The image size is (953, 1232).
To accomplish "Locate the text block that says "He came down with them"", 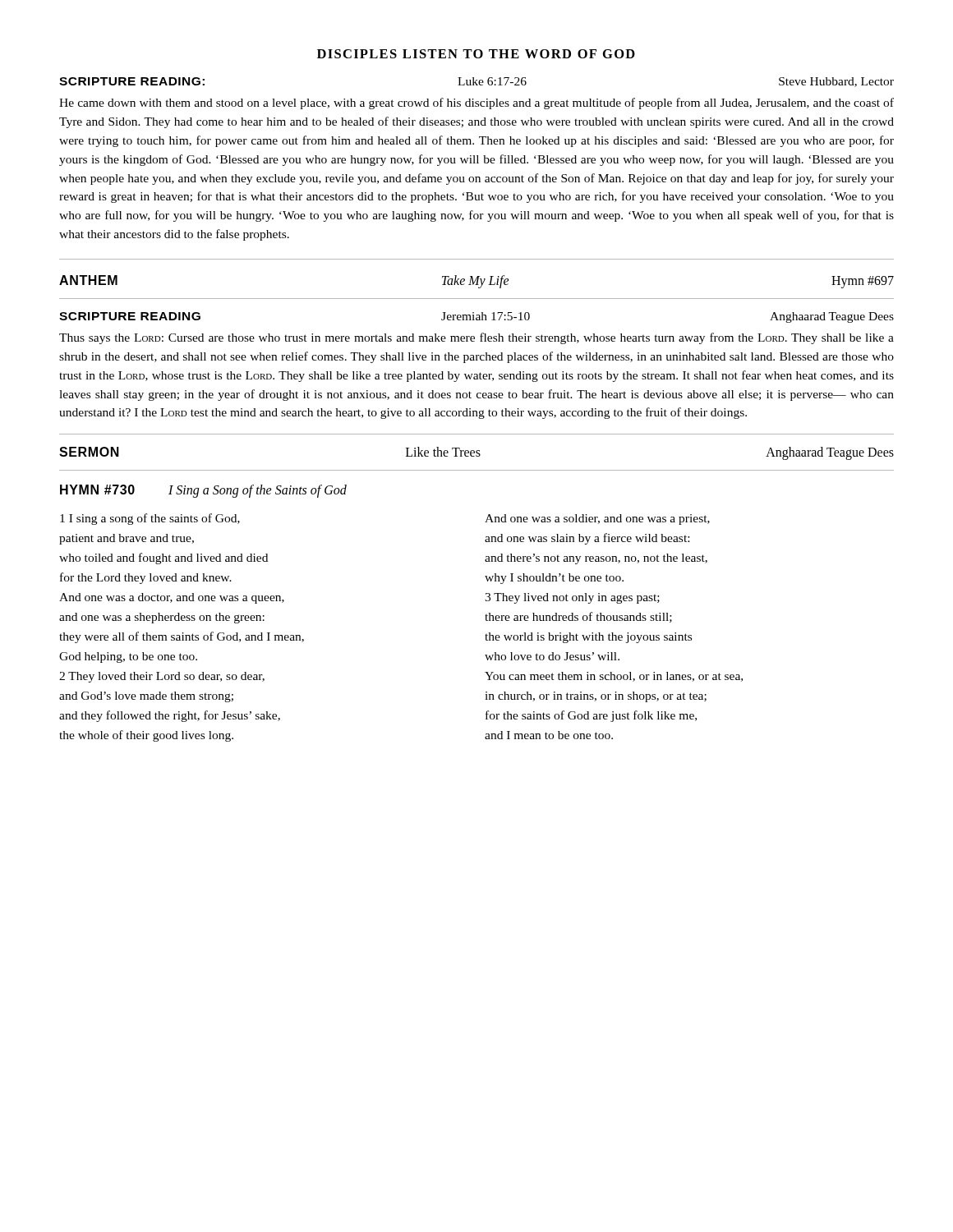I will [476, 168].
